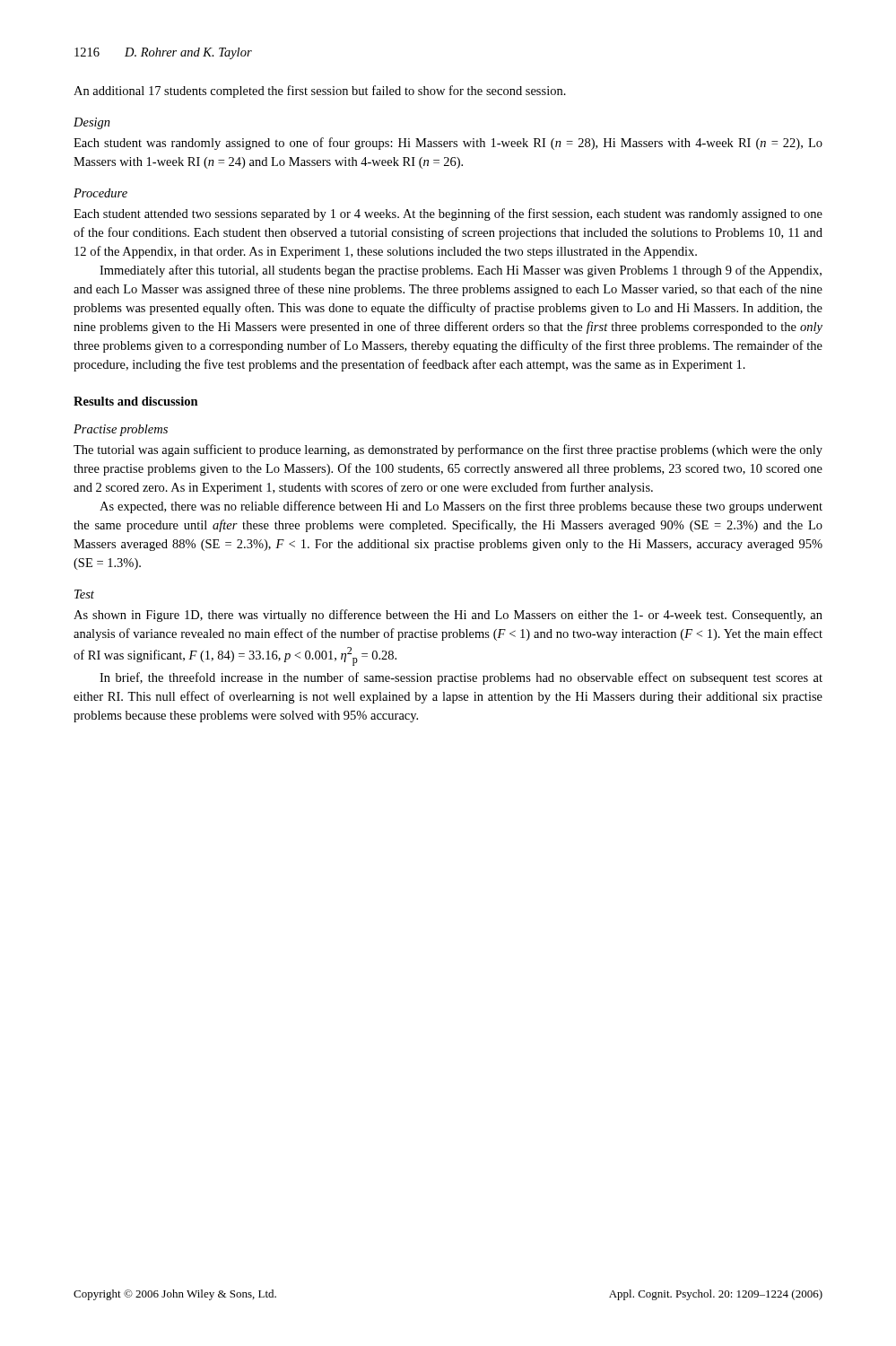Image resolution: width=896 pixels, height=1346 pixels.
Task: Select the block starting "Practise problems"
Action: [x=121, y=429]
